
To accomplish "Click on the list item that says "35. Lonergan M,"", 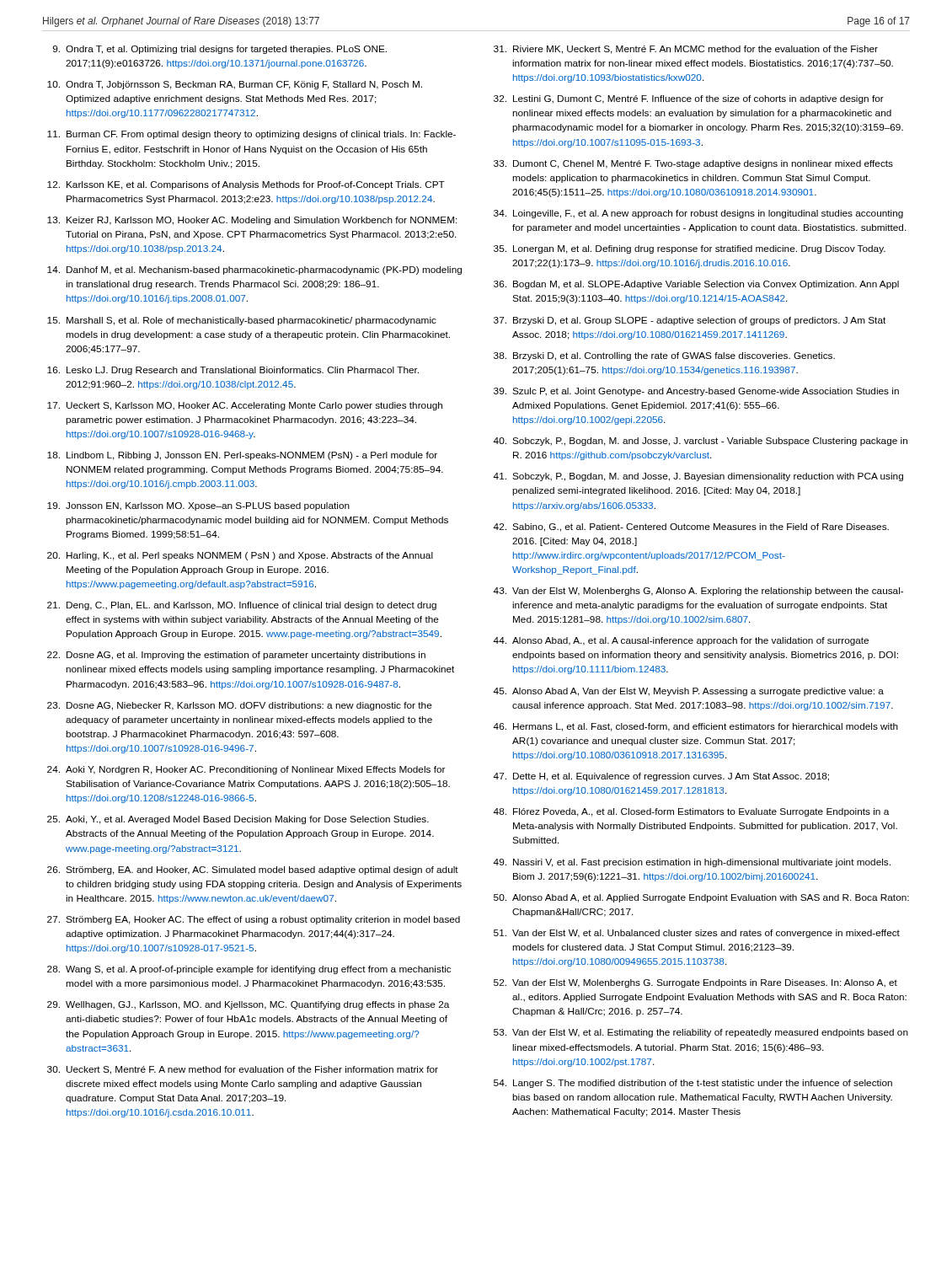I will coord(699,256).
